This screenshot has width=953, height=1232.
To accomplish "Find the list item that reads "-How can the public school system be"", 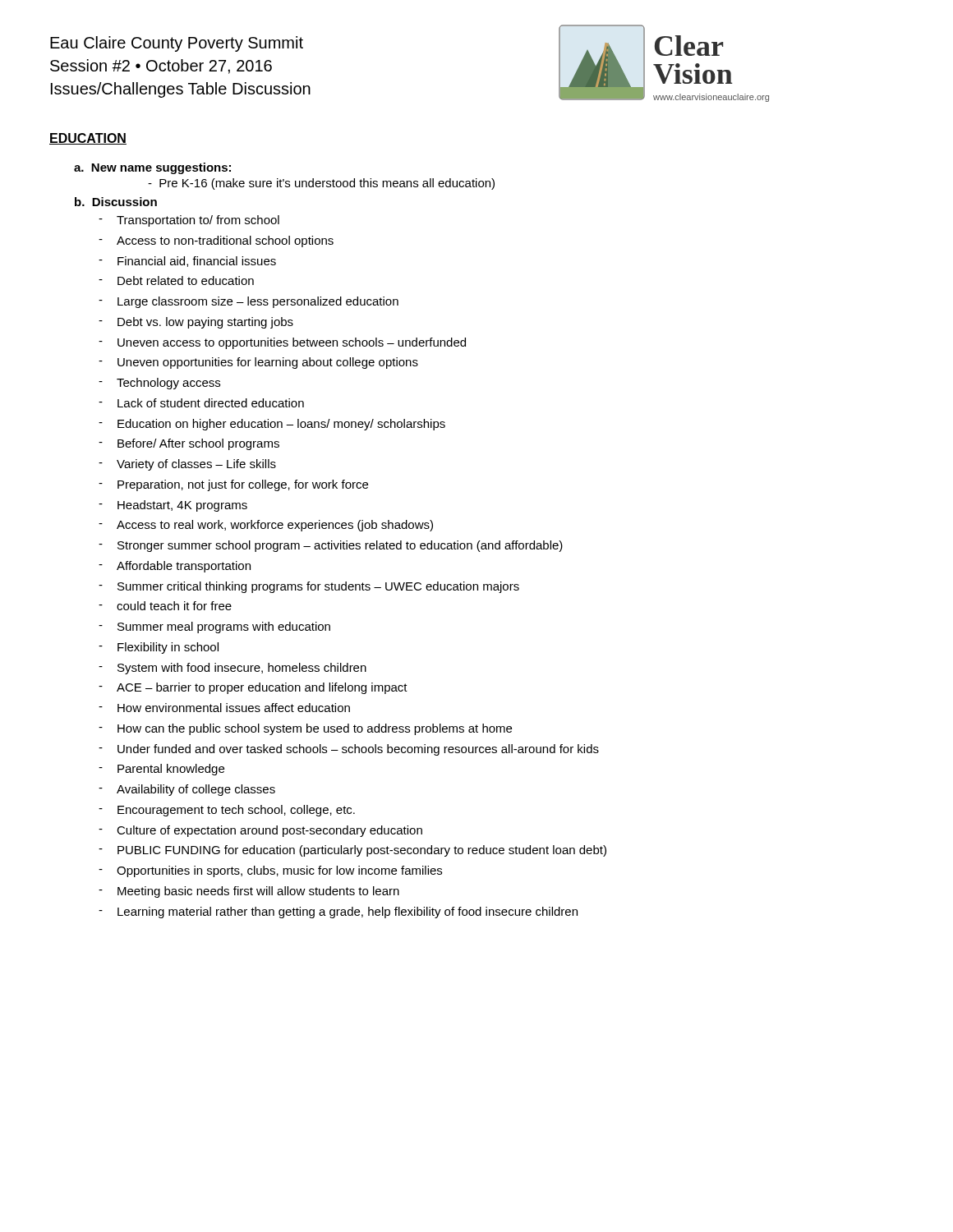I will pyautogui.click(x=501, y=728).
